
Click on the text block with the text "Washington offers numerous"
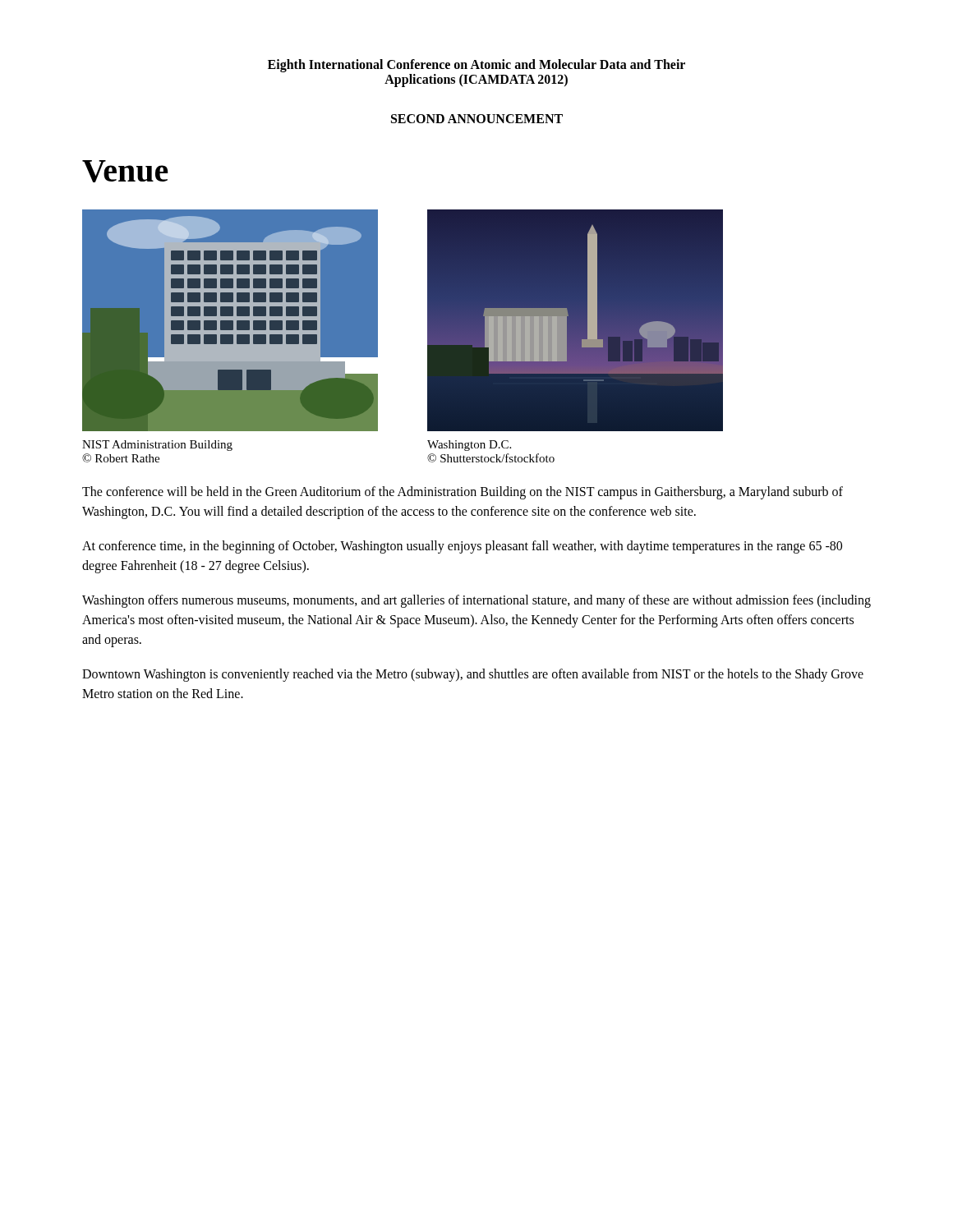tap(476, 620)
